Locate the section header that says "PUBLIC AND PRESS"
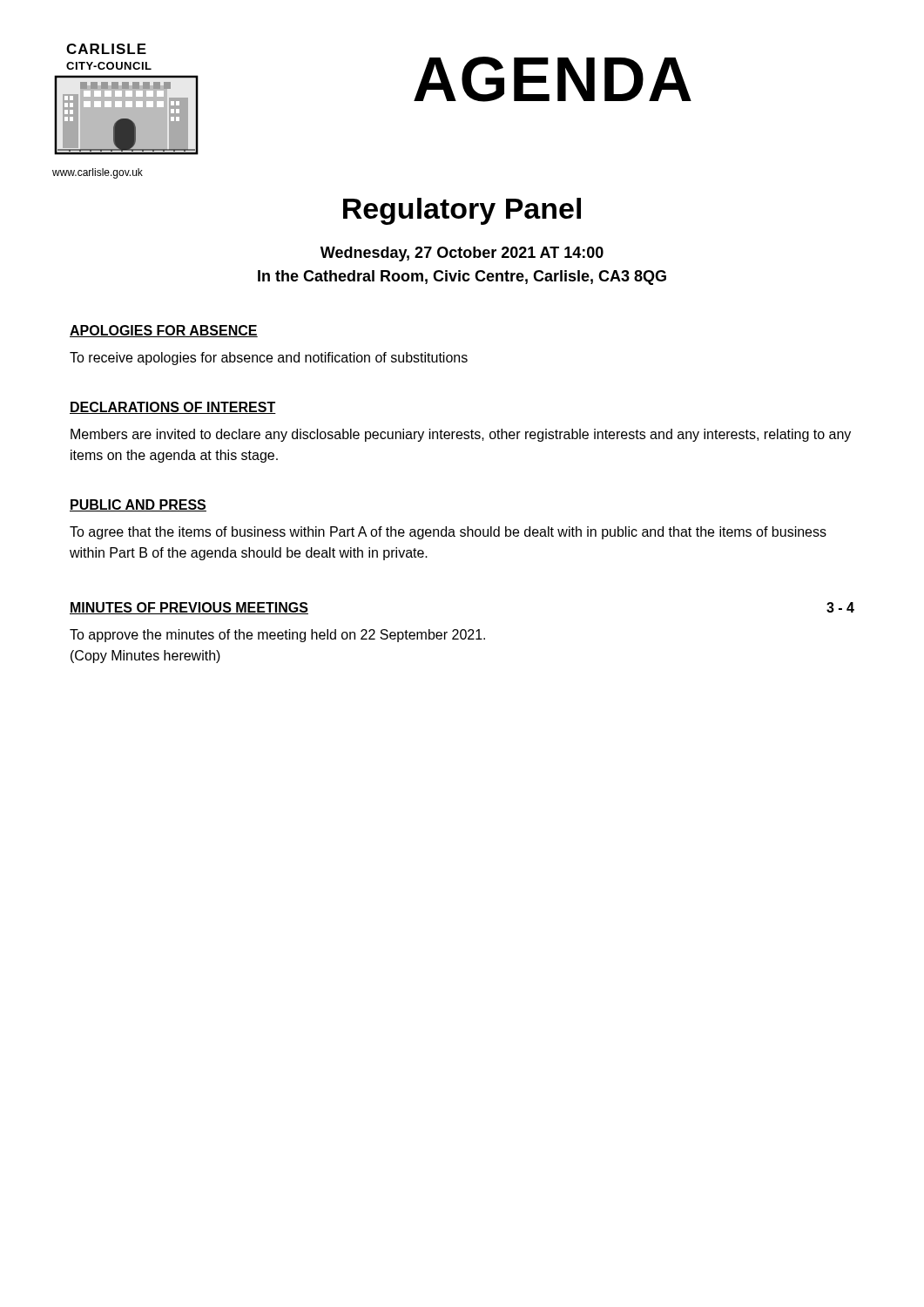The image size is (924, 1307). point(138,505)
